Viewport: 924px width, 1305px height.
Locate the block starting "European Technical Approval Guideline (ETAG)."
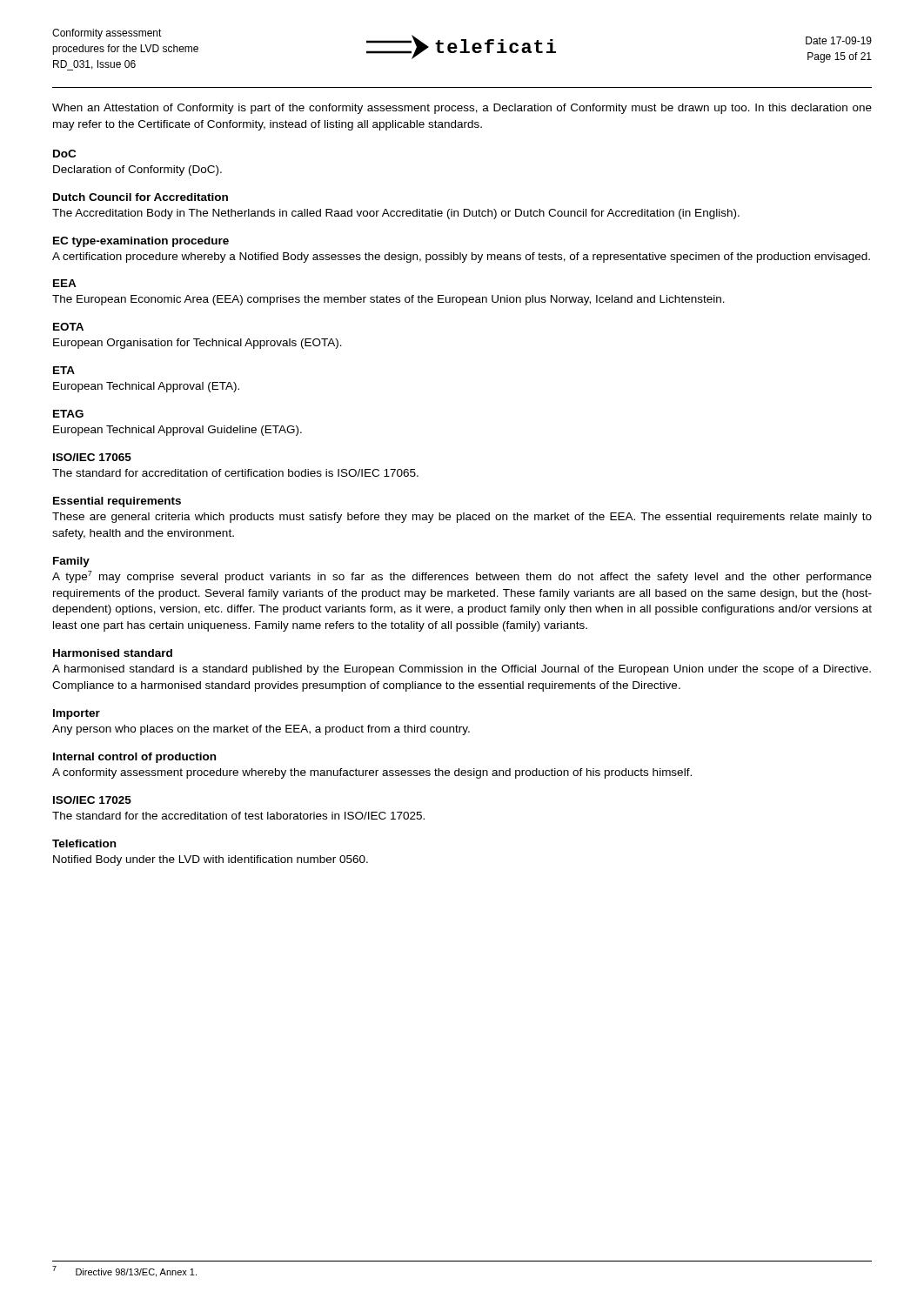pyautogui.click(x=177, y=429)
